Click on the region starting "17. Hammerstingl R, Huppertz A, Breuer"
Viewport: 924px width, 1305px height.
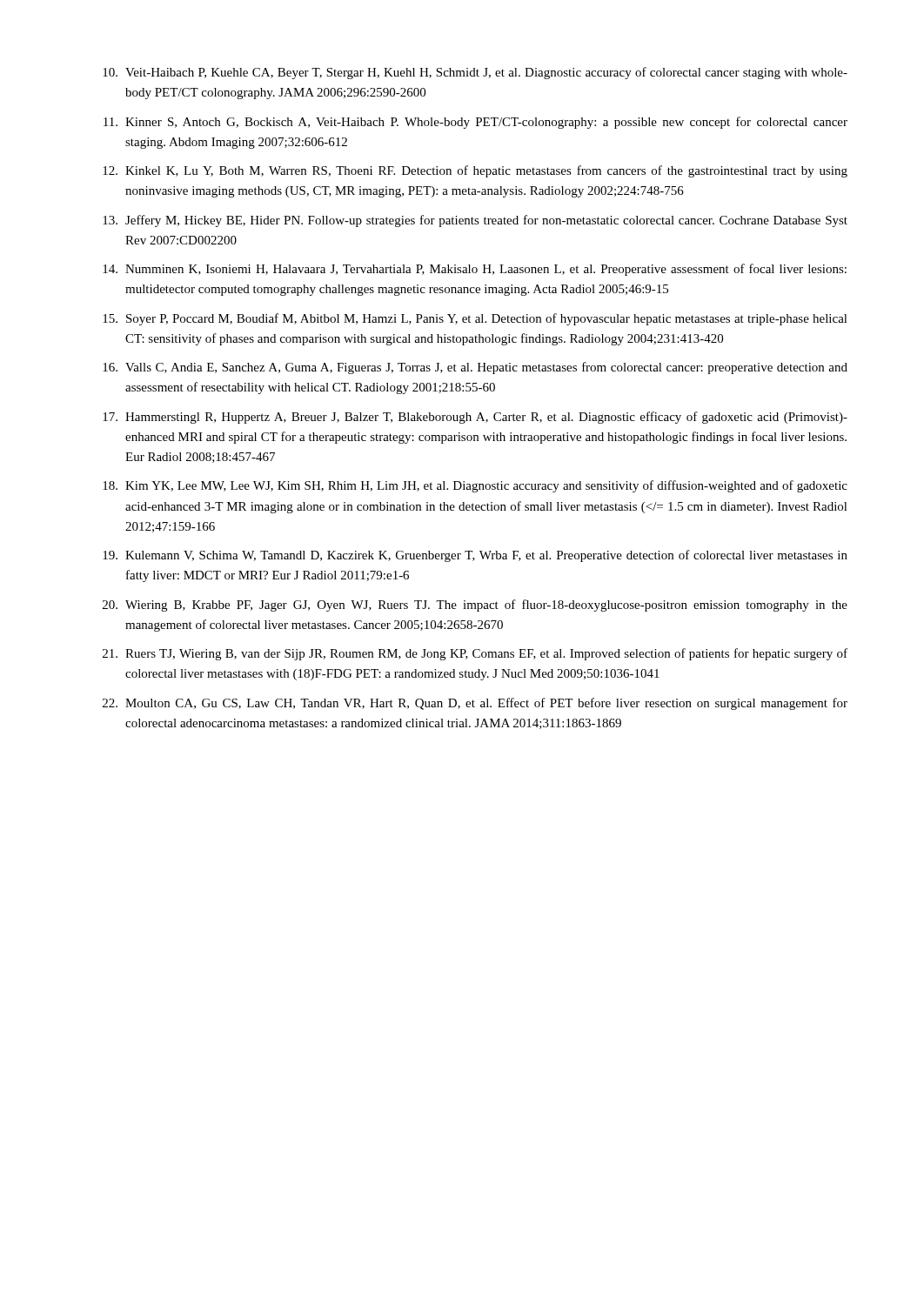(x=467, y=437)
